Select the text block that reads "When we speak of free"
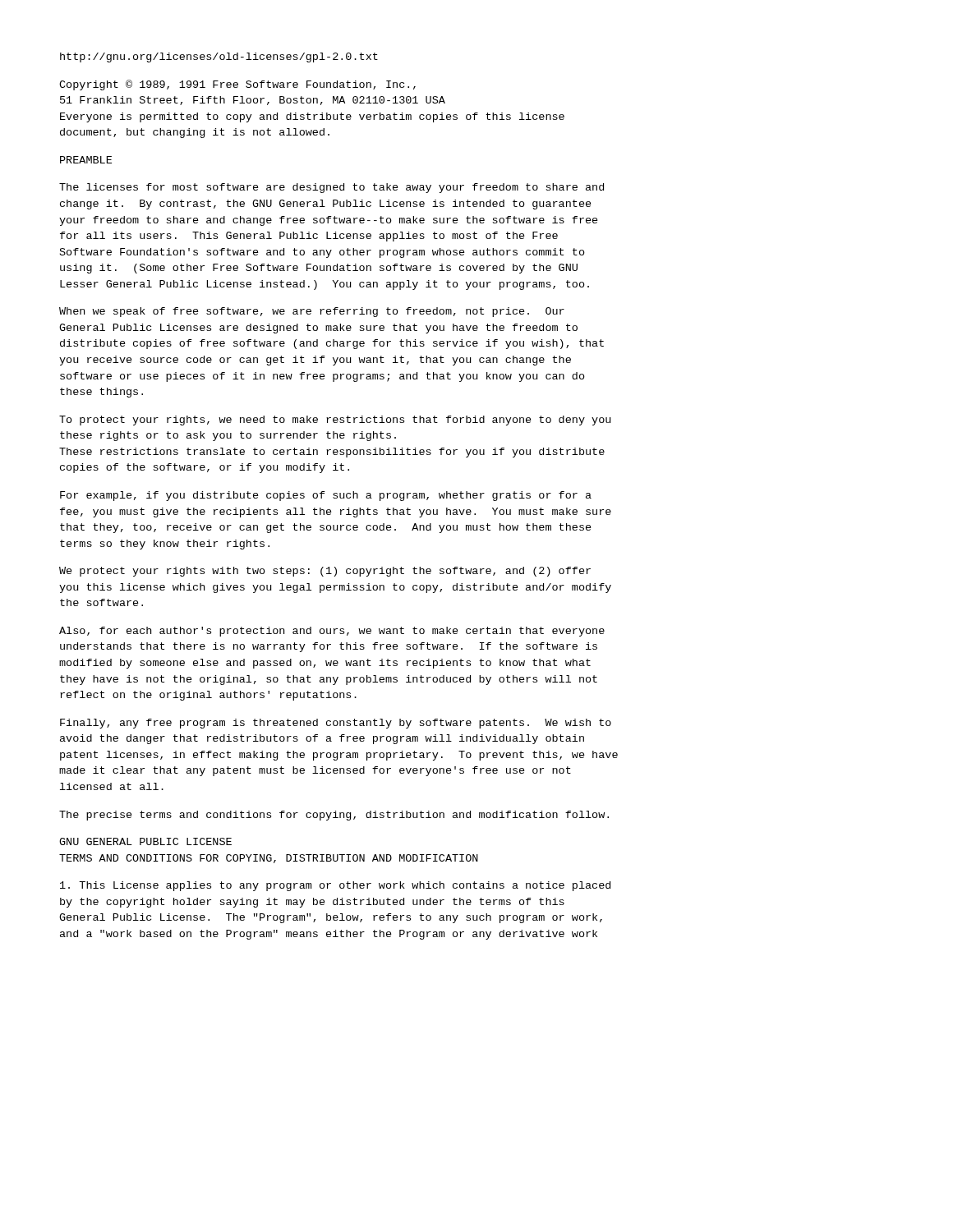The width and height of the screenshot is (953, 1232). (x=332, y=352)
